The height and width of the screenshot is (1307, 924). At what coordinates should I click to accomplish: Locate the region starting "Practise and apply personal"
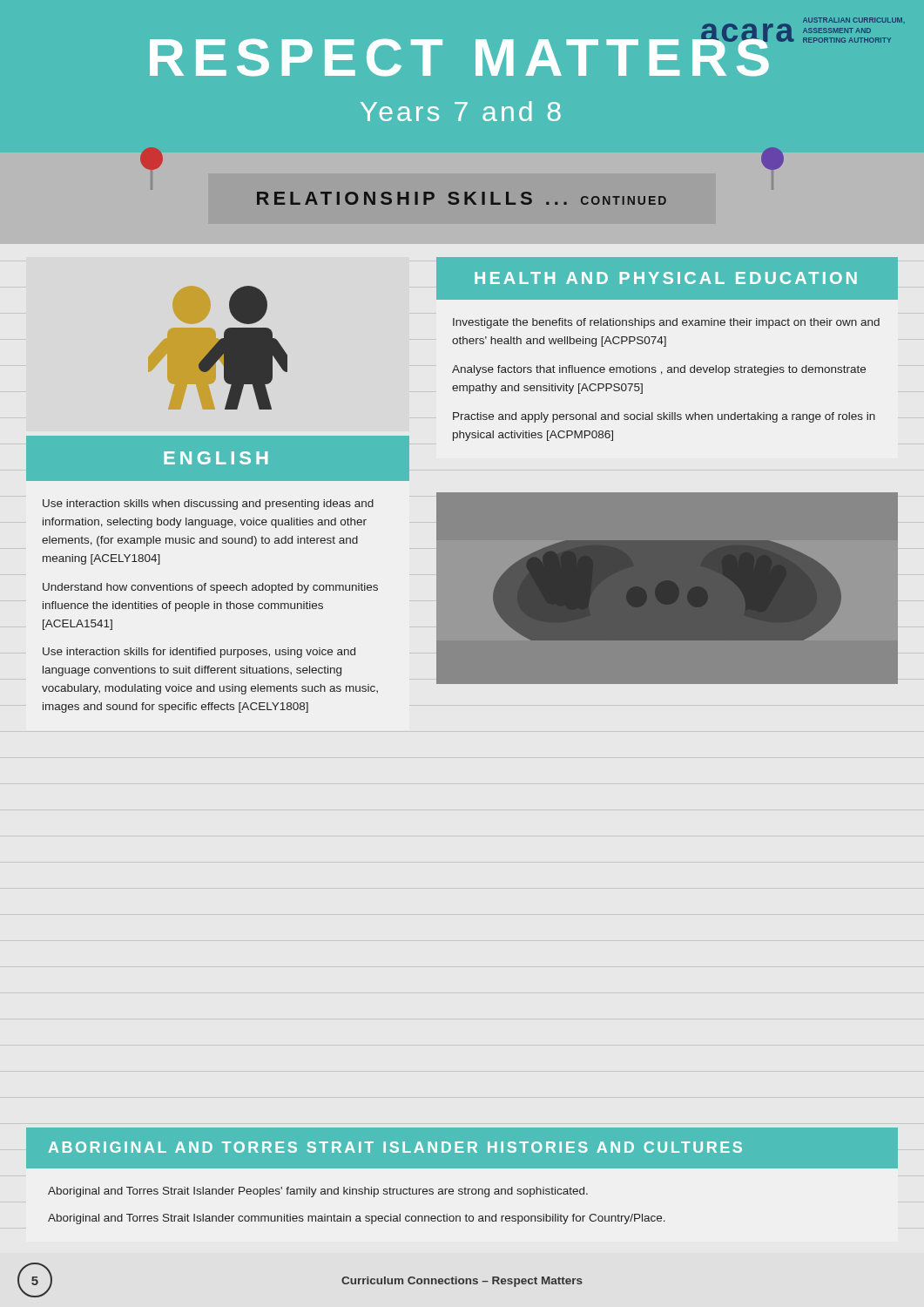[x=667, y=426]
